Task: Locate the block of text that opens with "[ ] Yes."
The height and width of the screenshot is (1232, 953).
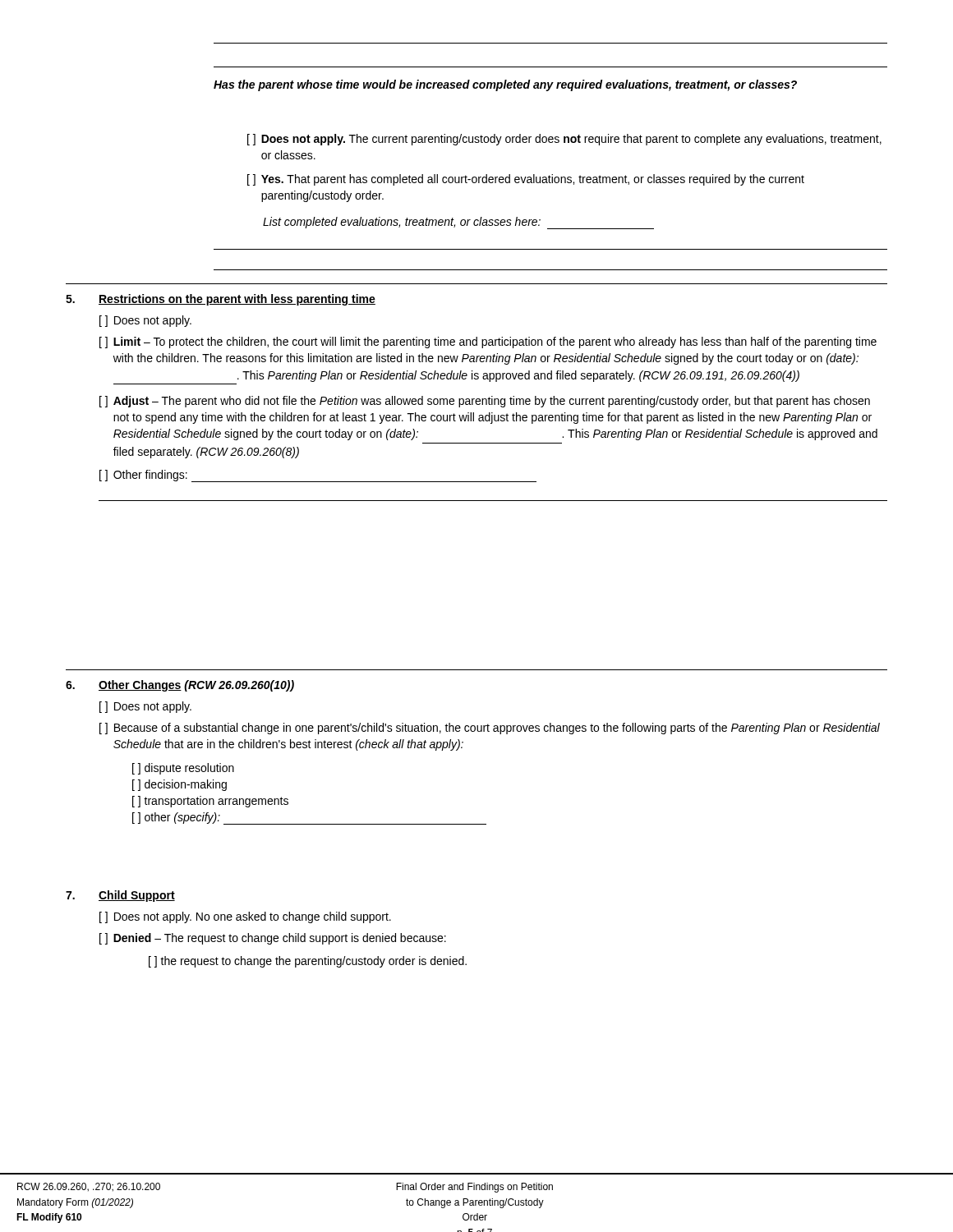Action: pyautogui.click(x=567, y=188)
